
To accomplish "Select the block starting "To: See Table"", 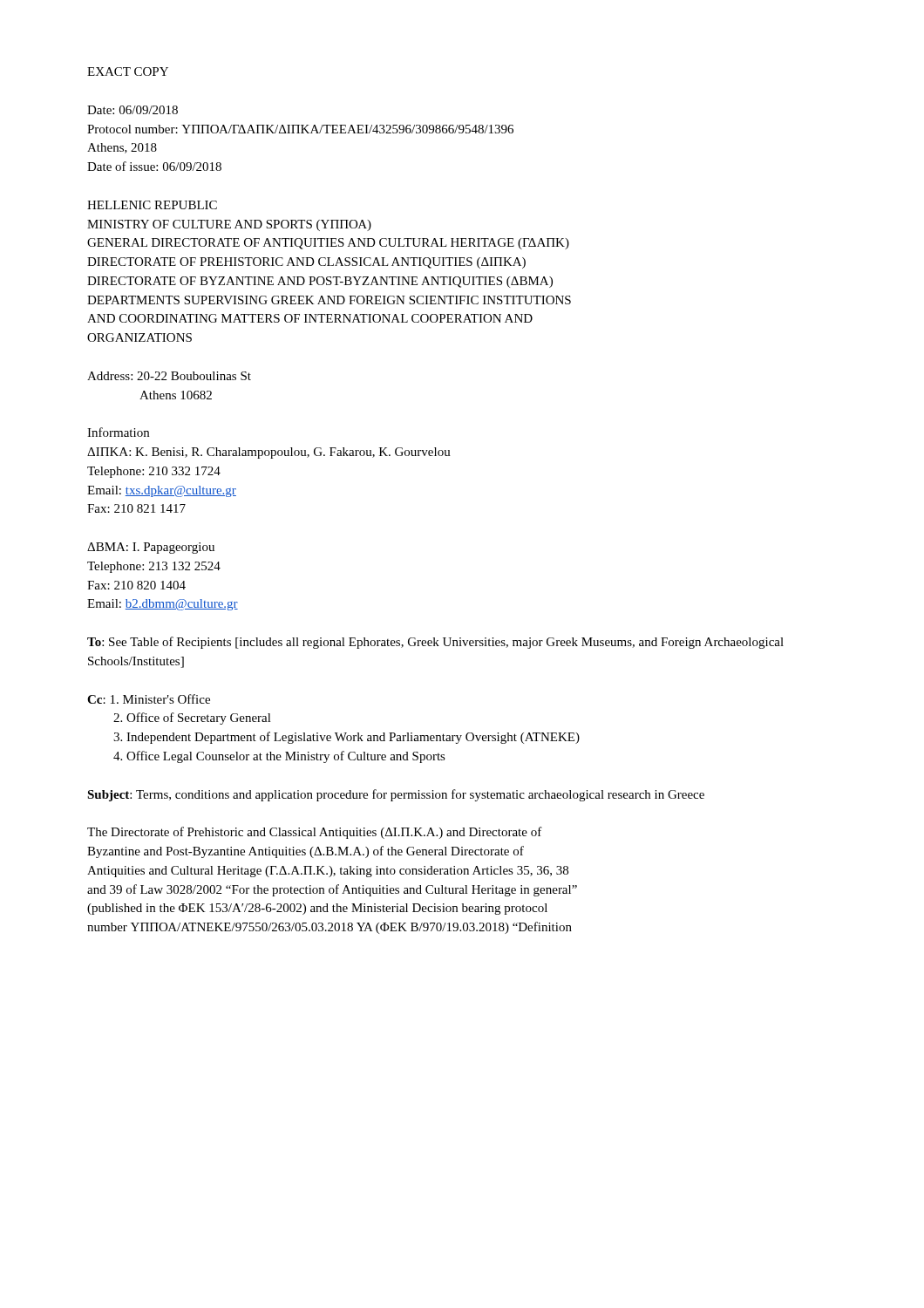I will coord(462,652).
